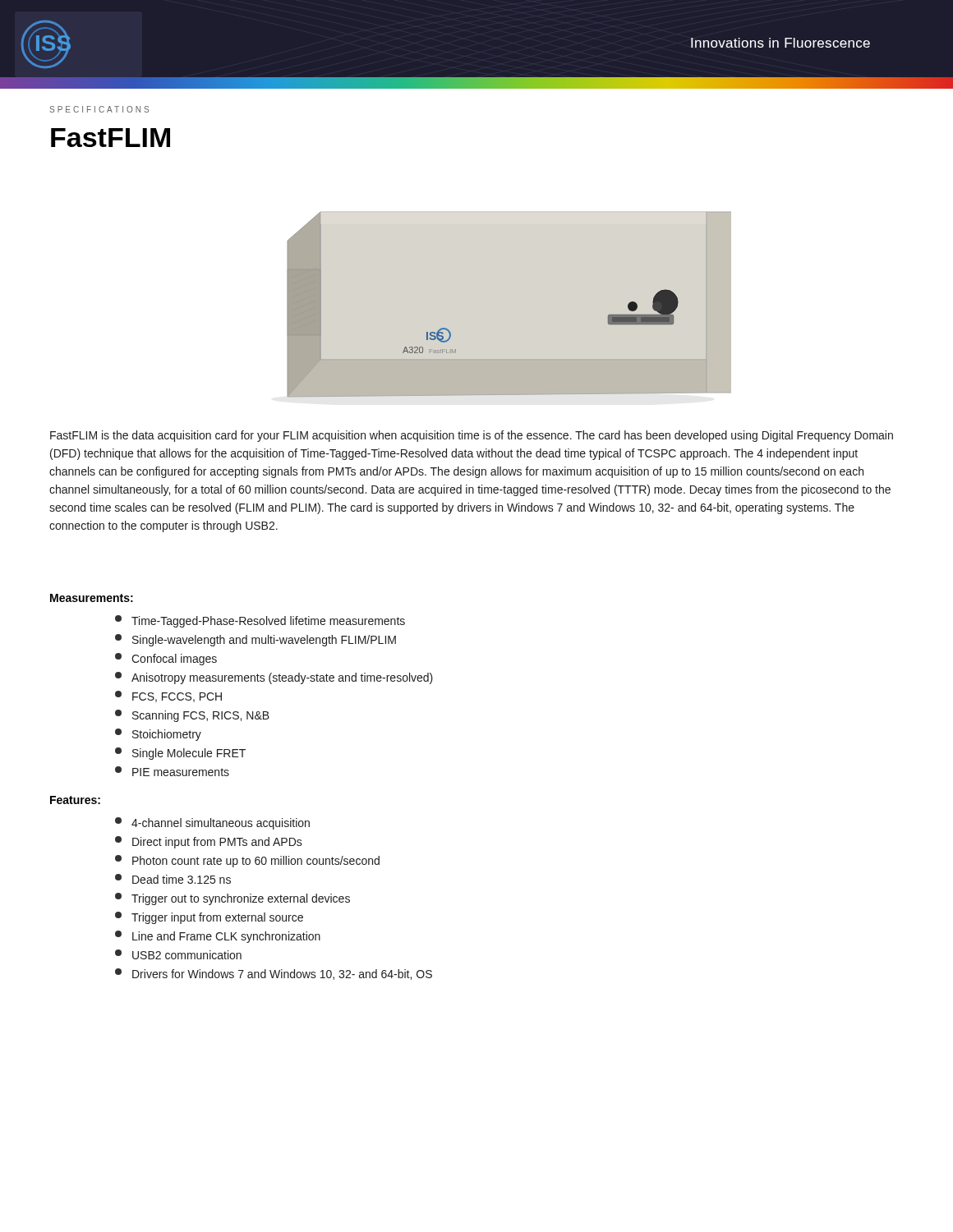Select the list item with the text "Trigger out to synchronize external devices"

click(x=233, y=899)
